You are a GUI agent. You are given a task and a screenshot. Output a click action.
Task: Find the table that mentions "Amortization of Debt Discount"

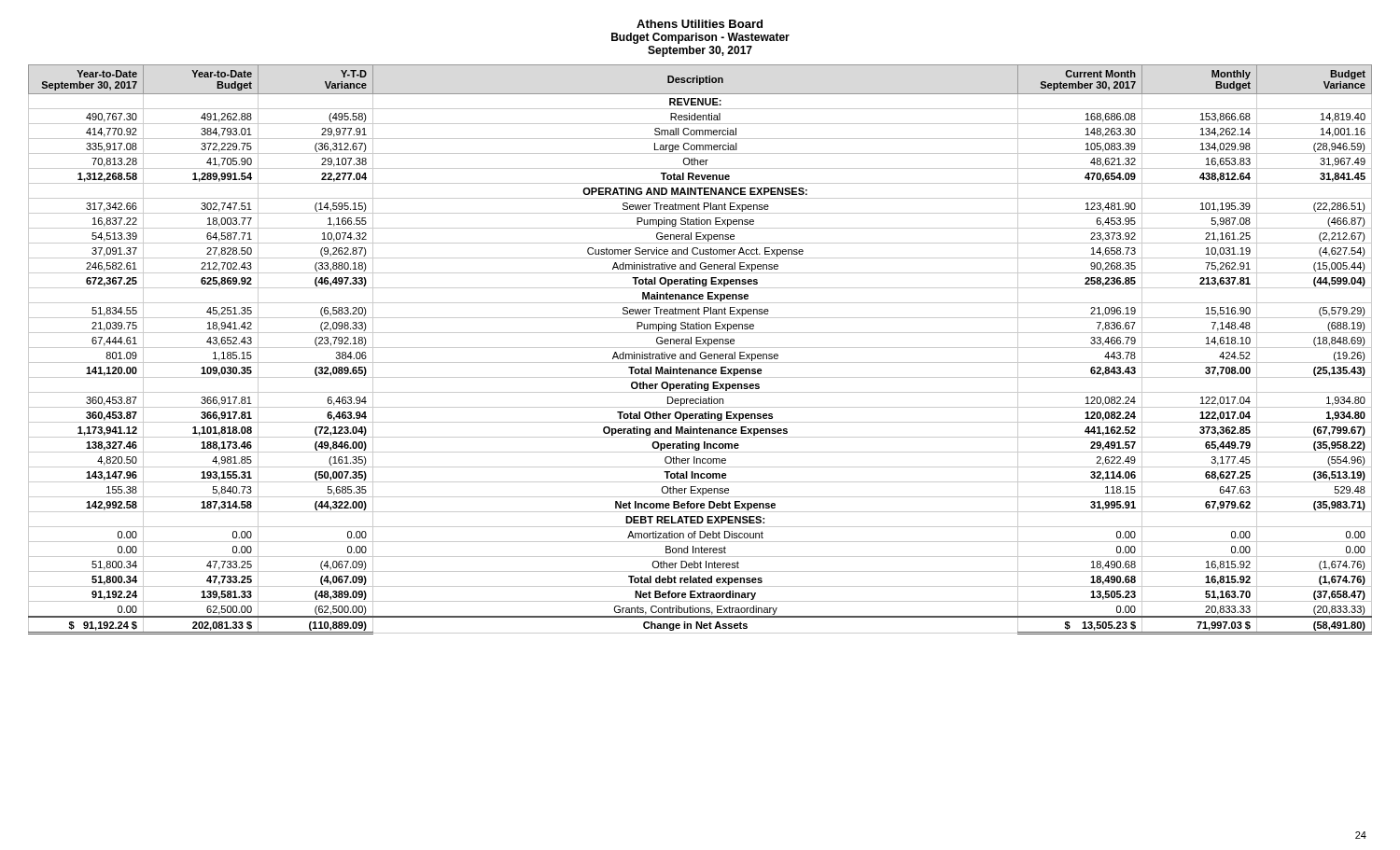(700, 349)
